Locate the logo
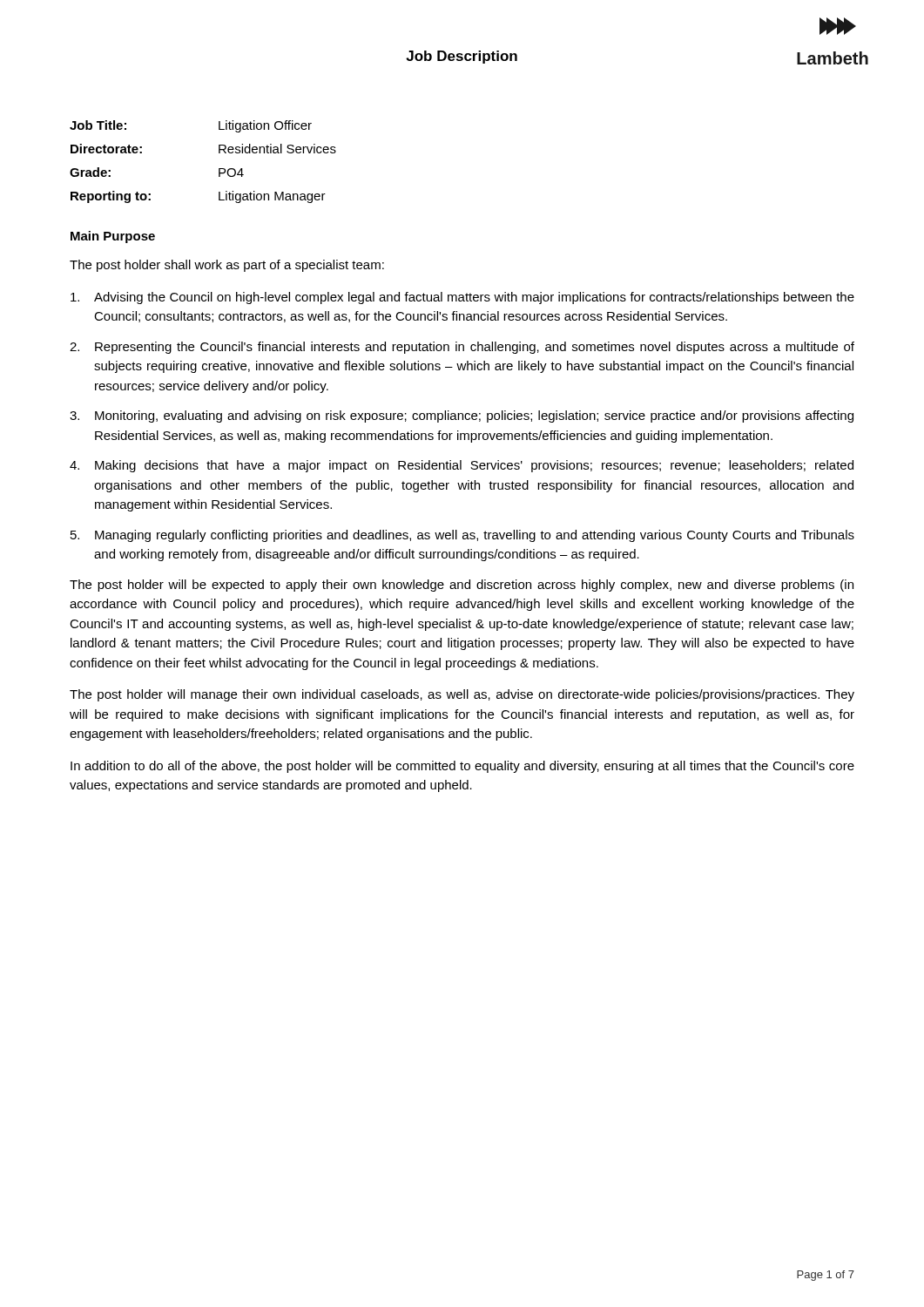Screen dimensions: 1307x924 (x=833, y=47)
